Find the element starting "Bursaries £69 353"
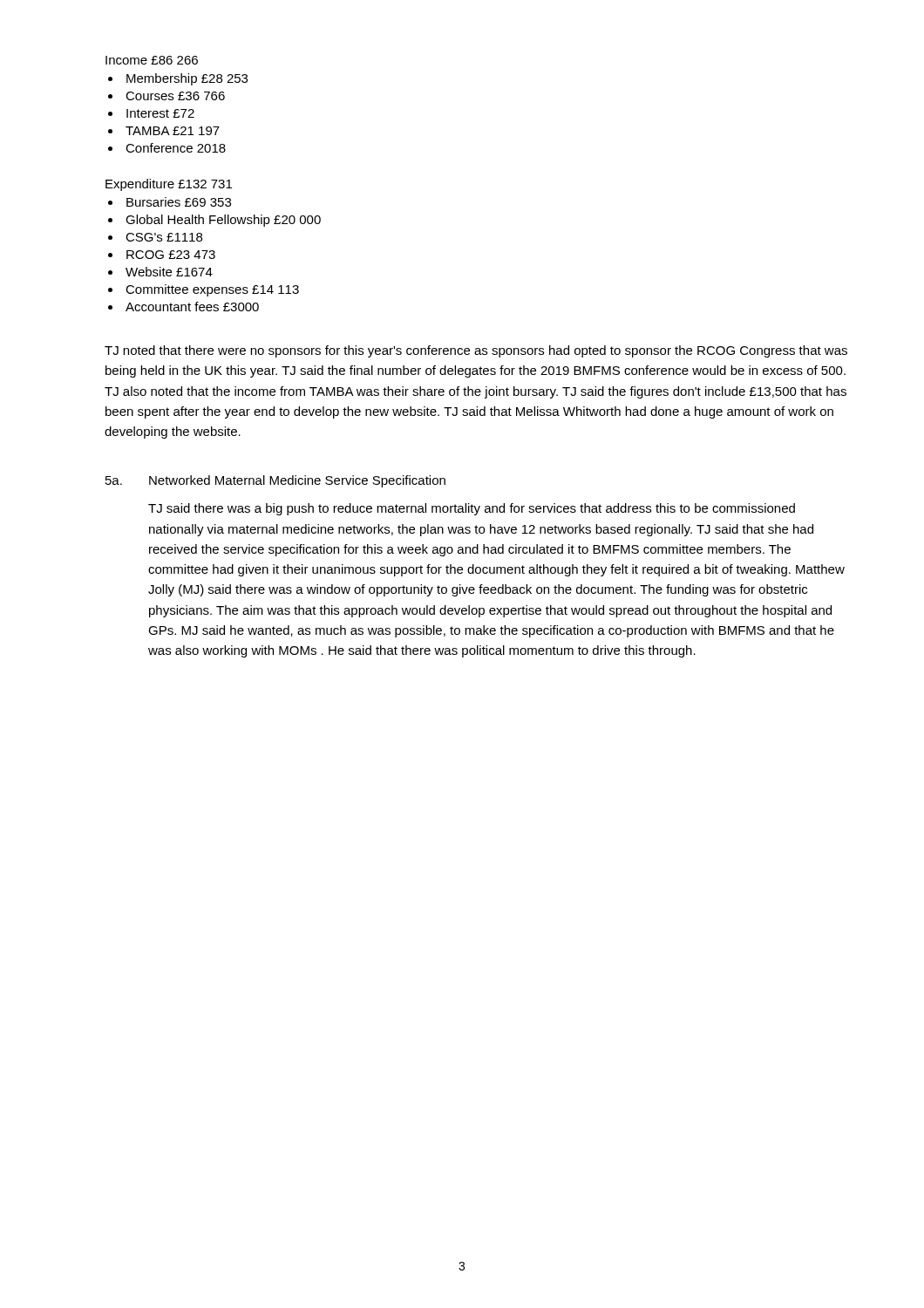924x1308 pixels. pos(179,202)
